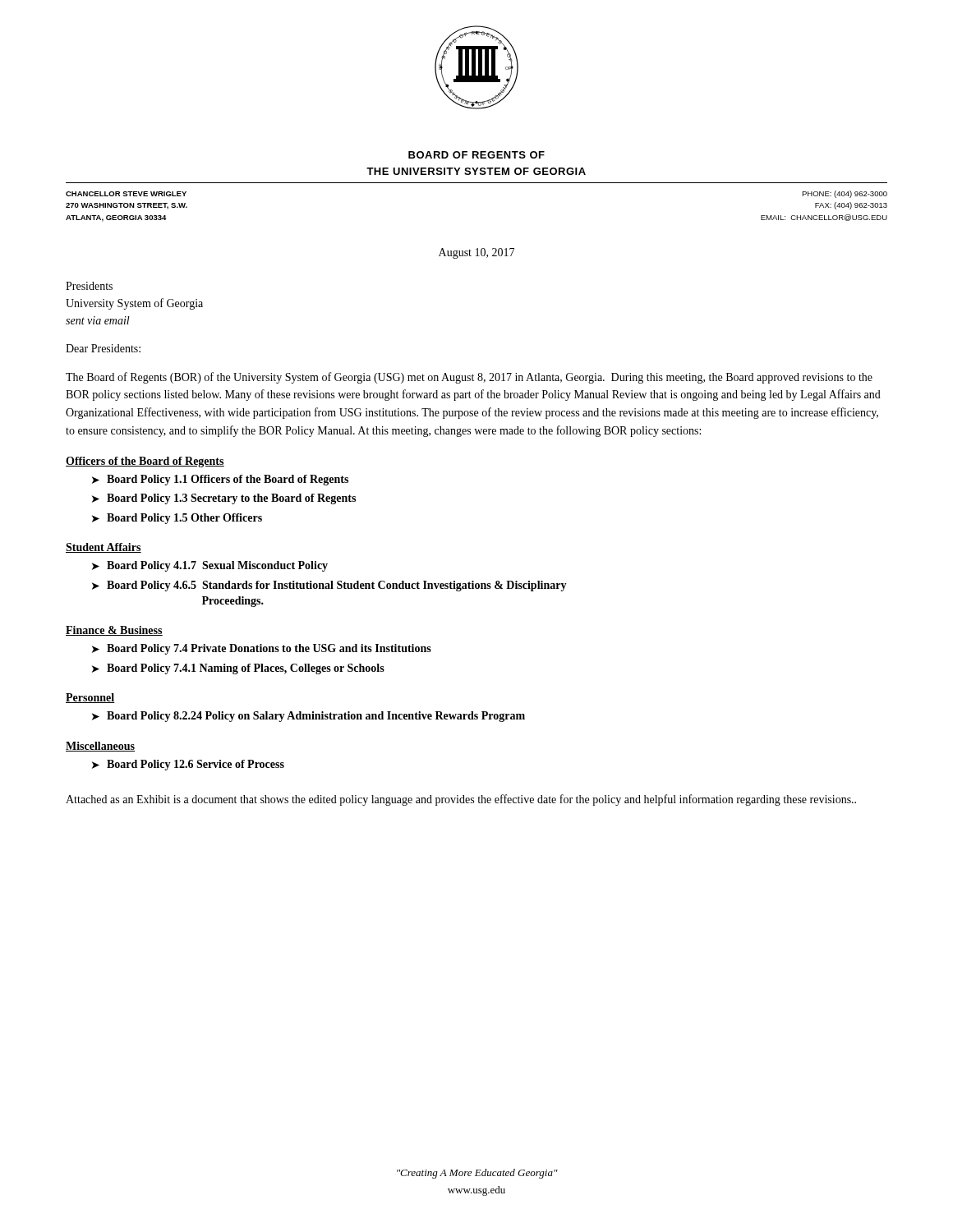The image size is (953, 1232).
Task: Find the block starting "Dear Presidents:"
Action: tap(104, 348)
